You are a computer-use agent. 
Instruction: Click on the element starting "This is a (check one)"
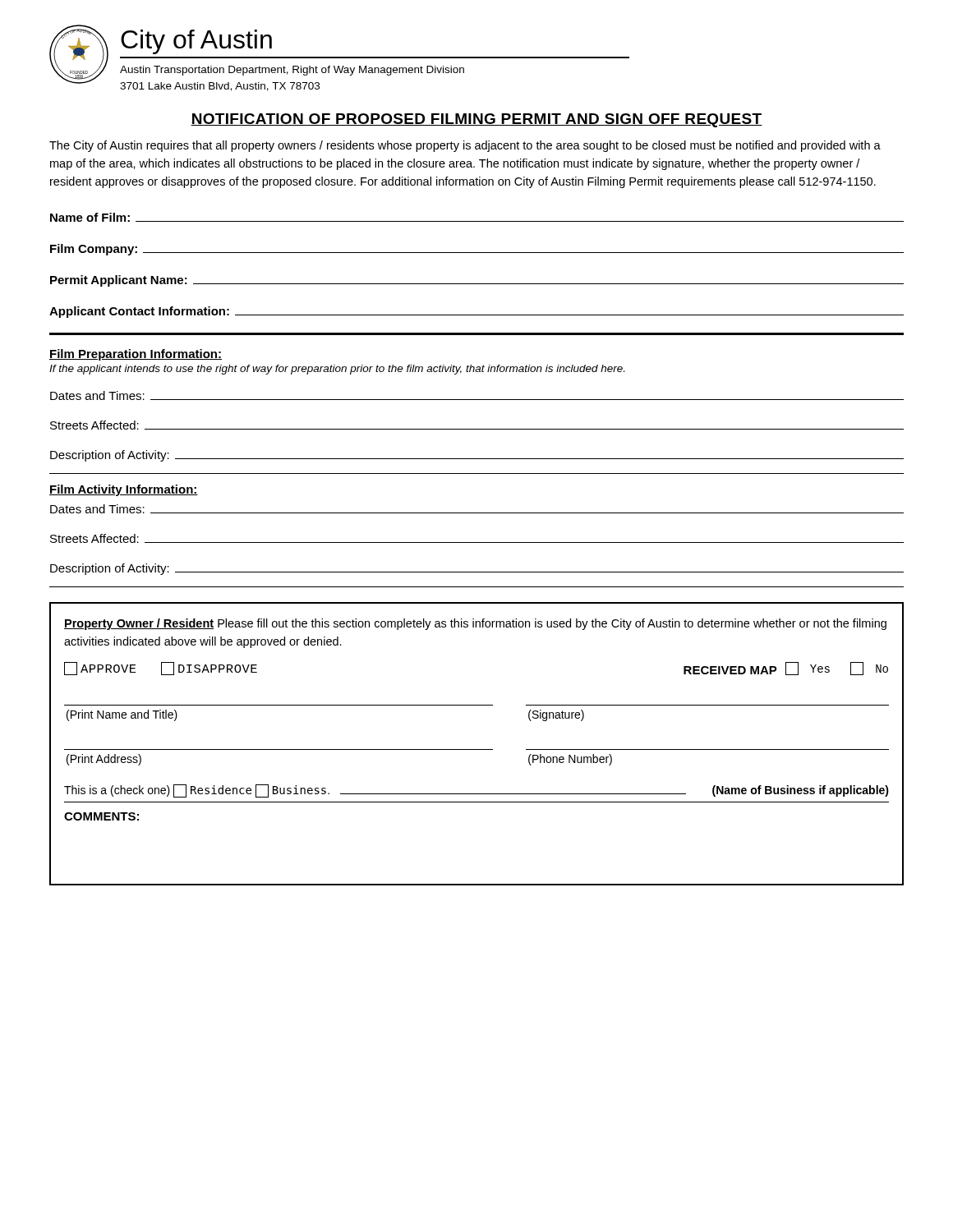pos(476,789)
